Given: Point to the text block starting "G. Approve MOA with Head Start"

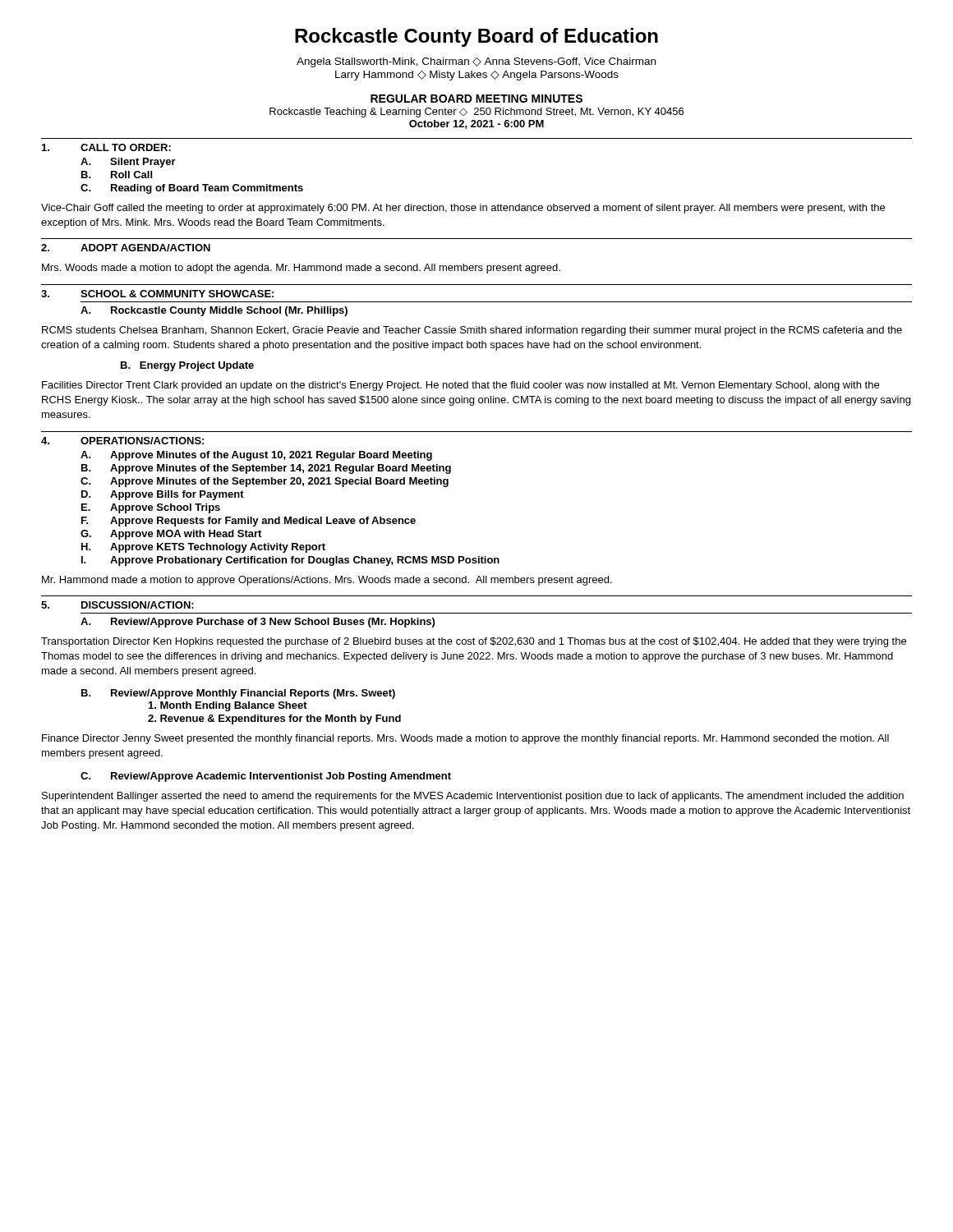Looking at the screenshot, I should coord(171,533).
